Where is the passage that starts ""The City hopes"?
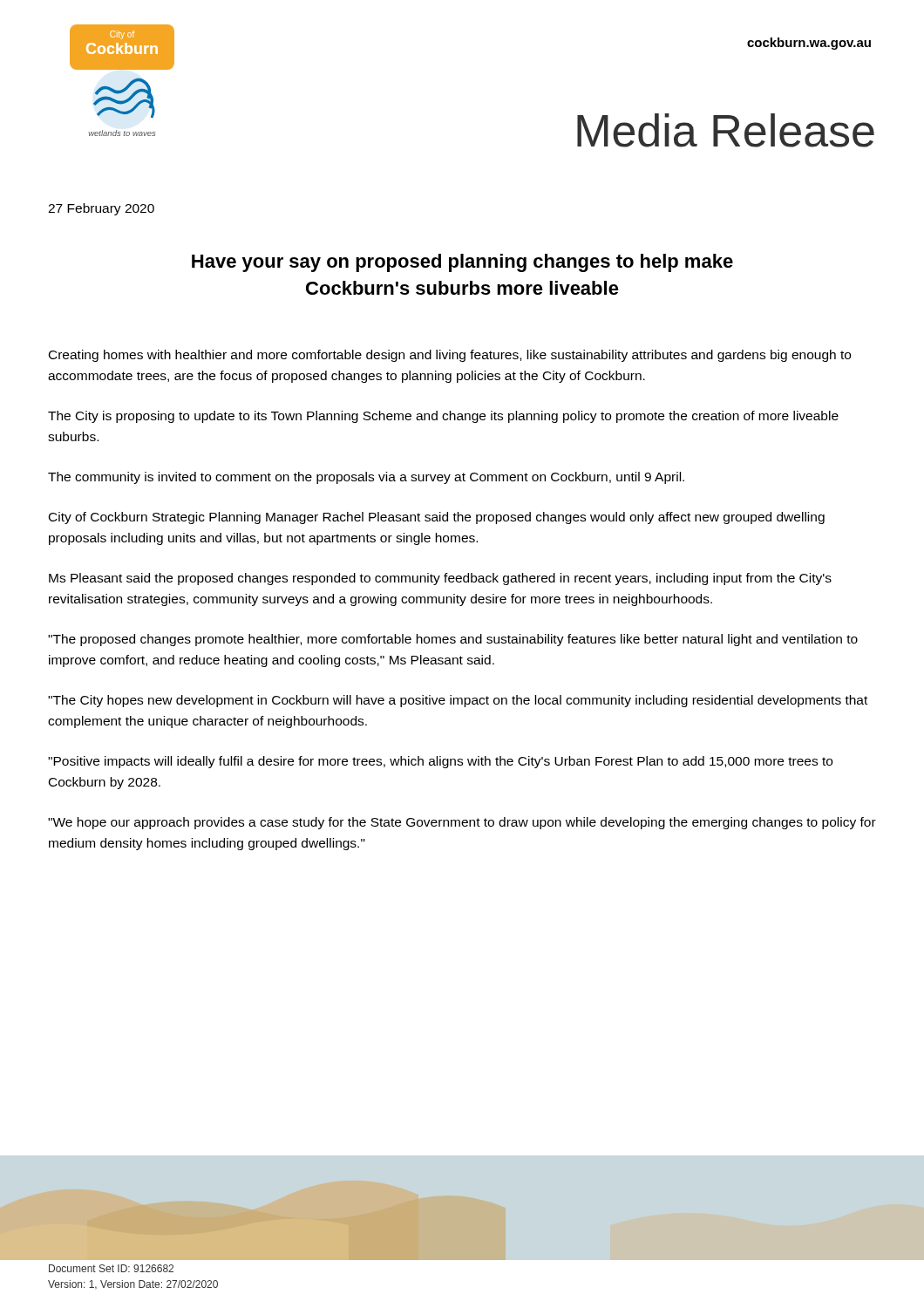924x1308 pixels. point(458,710)
